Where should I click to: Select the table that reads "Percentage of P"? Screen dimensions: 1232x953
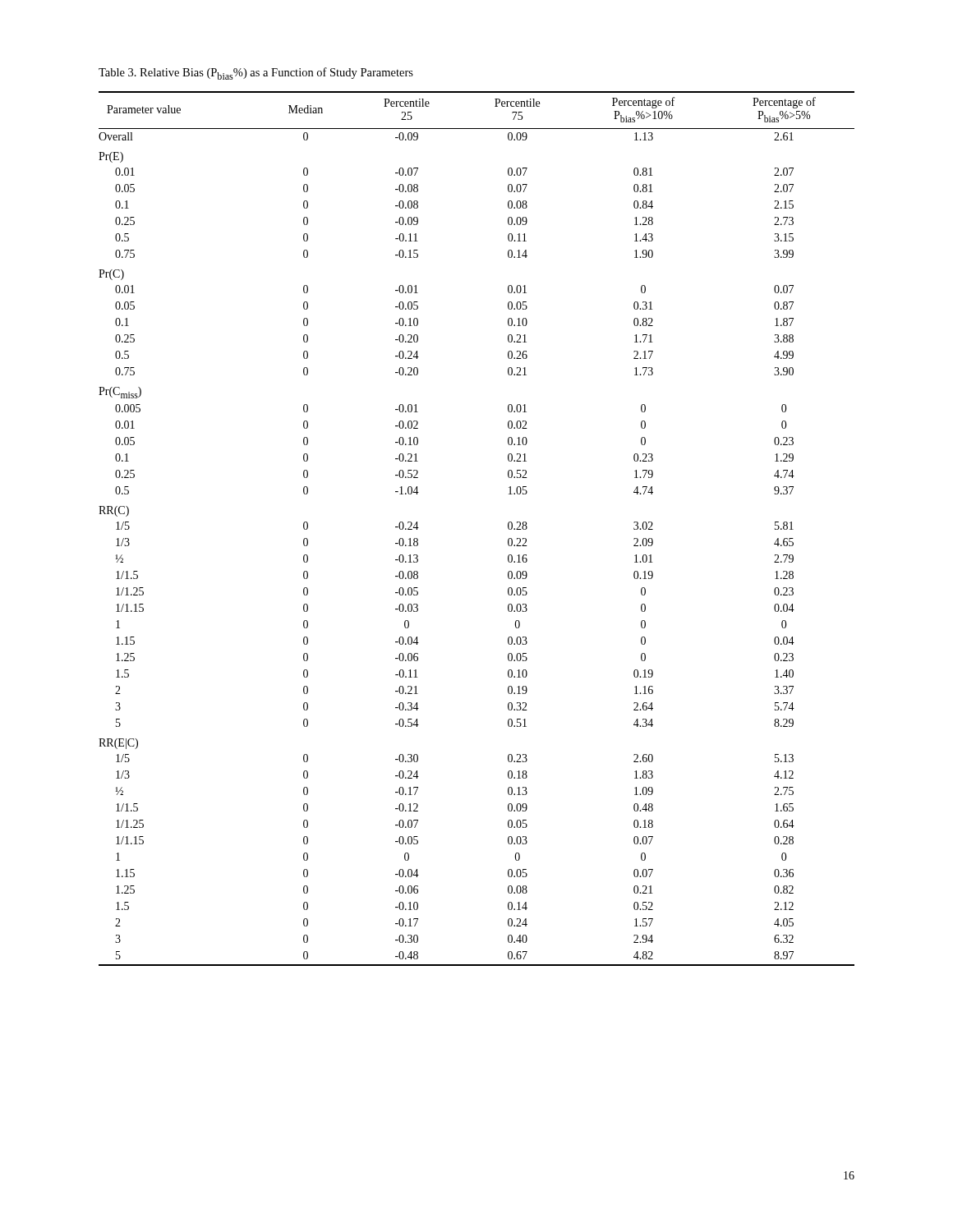476,529
